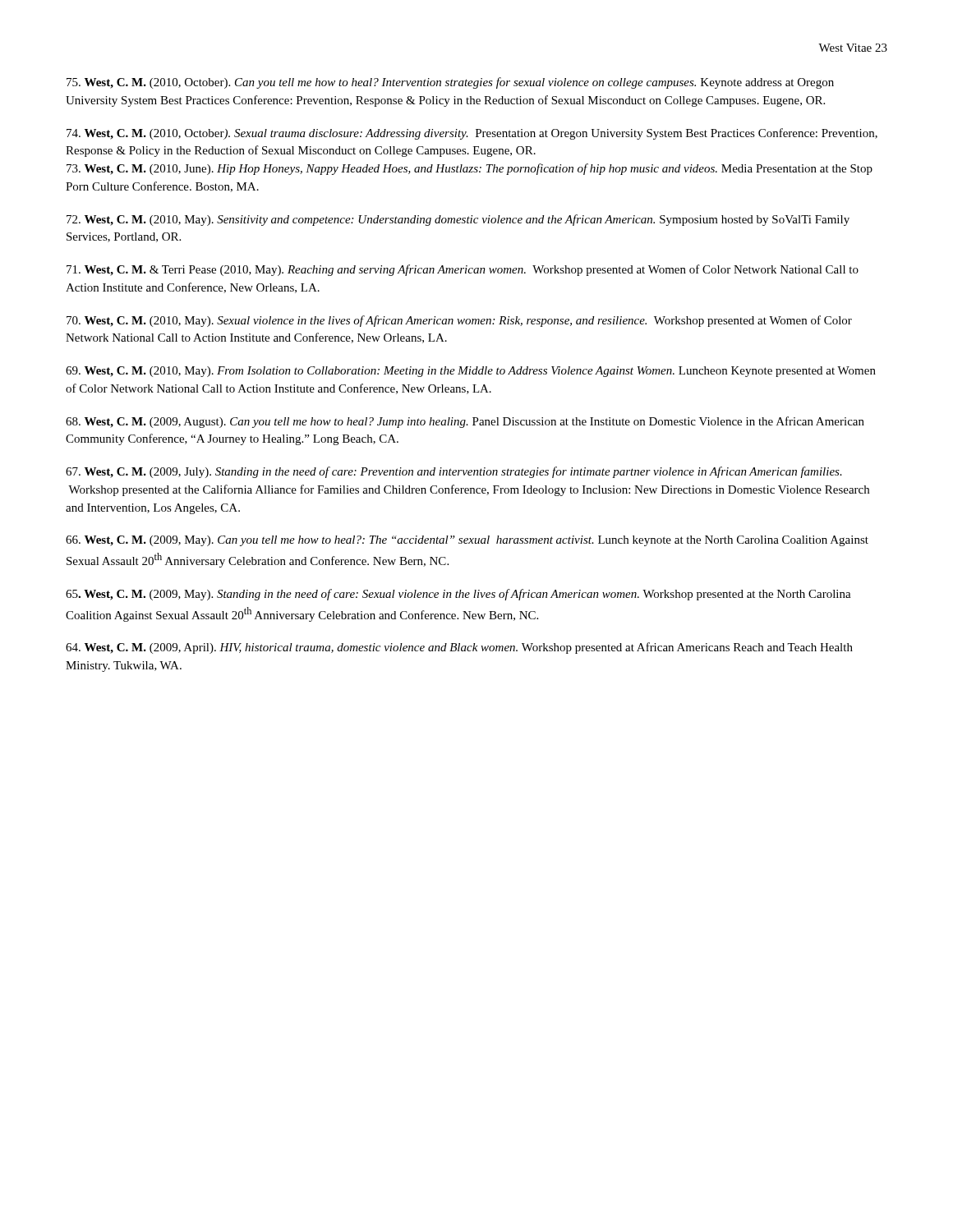Viewport: 953px width, 1232px height.
Task: Click on the region starting "70. West, C. M. (2010, May). Sexual"
Action: click(x=459, y=329)
